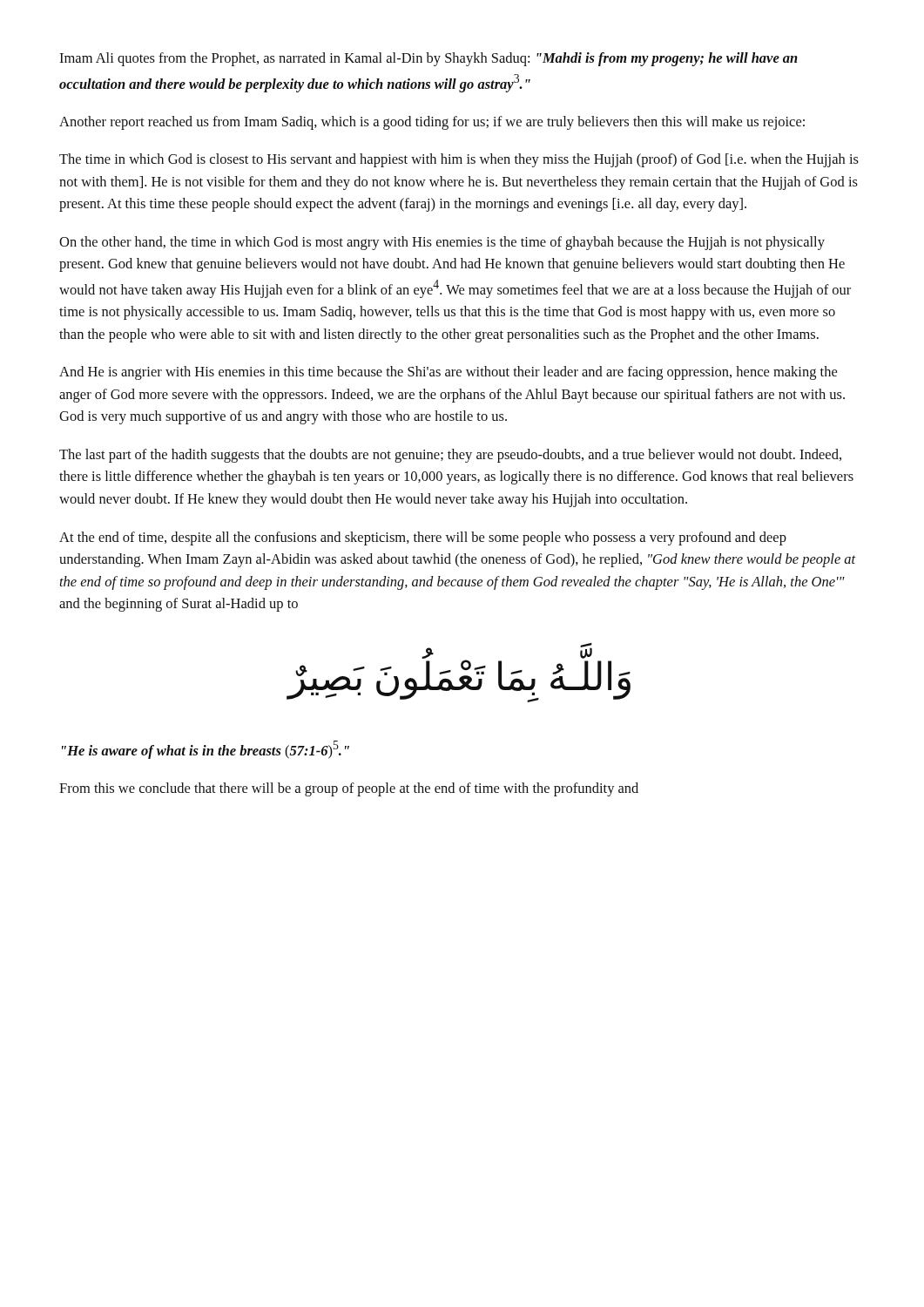This screenshot has width=924, height=1307.
Task: Find the text block containing "Another report reached us from Imam"
Action: pos(433,121)
